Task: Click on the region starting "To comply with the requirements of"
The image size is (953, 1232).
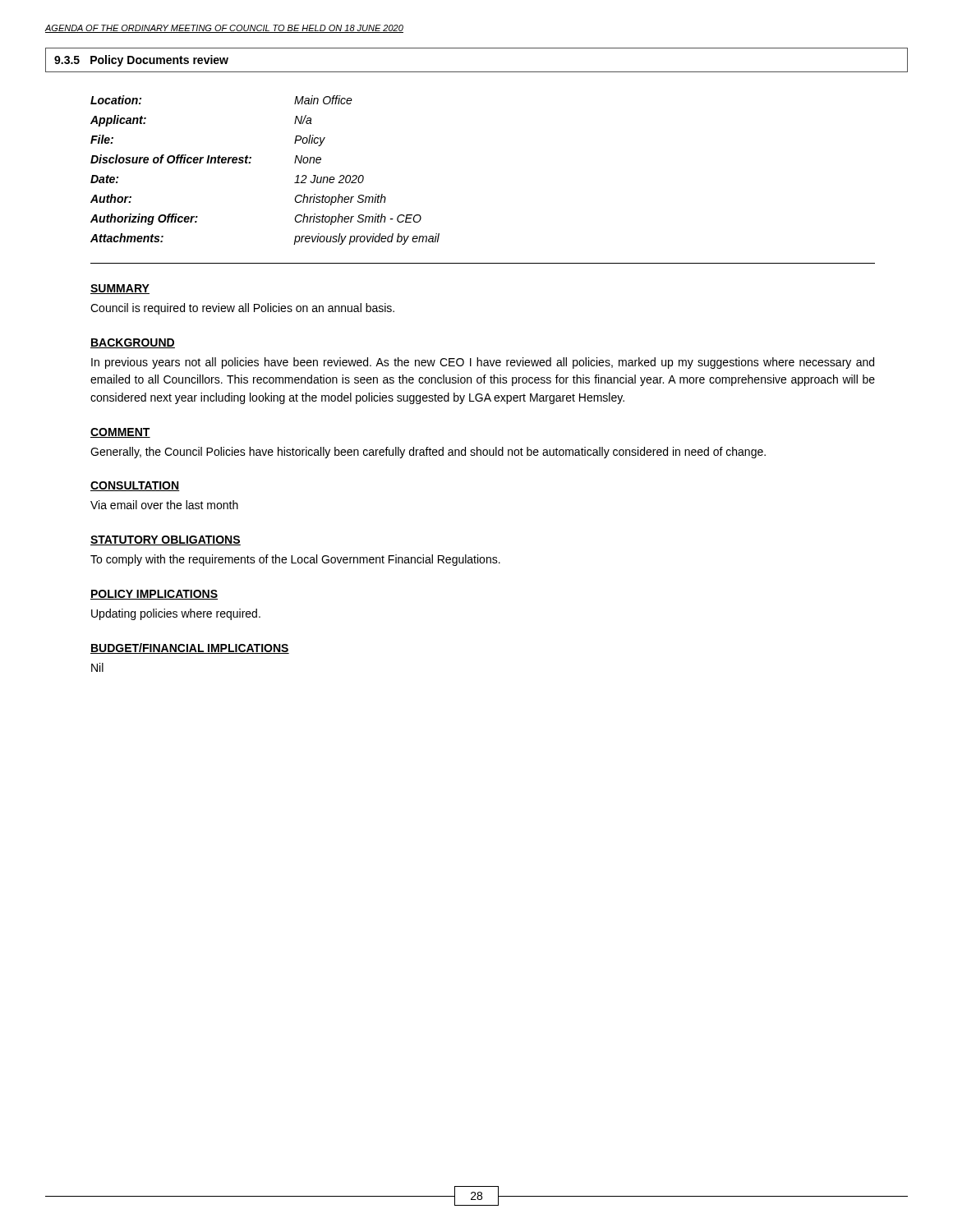Action: [296, 559]
